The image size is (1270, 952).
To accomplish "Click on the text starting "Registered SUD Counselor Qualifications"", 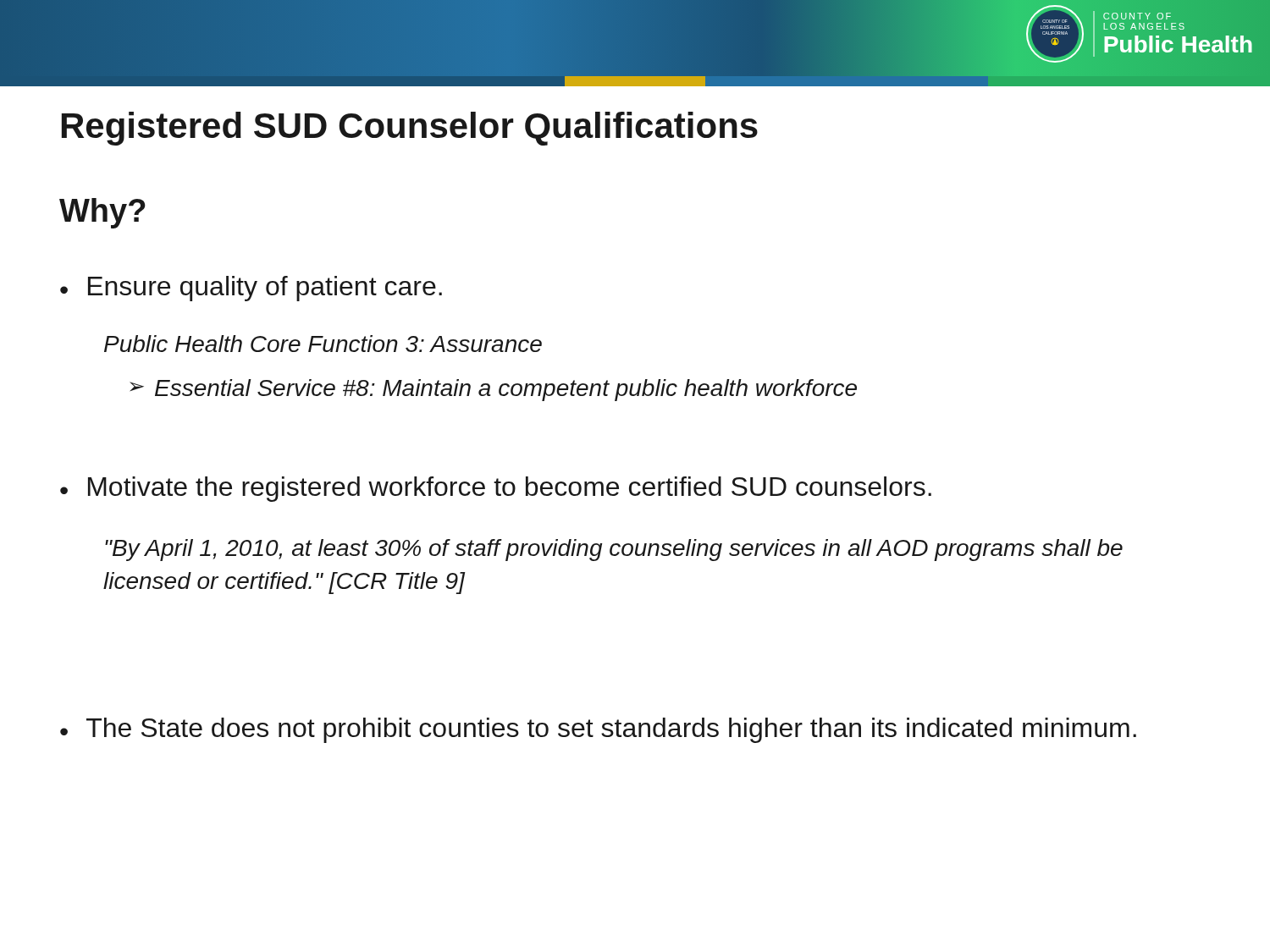I will (x=409, y=126).
